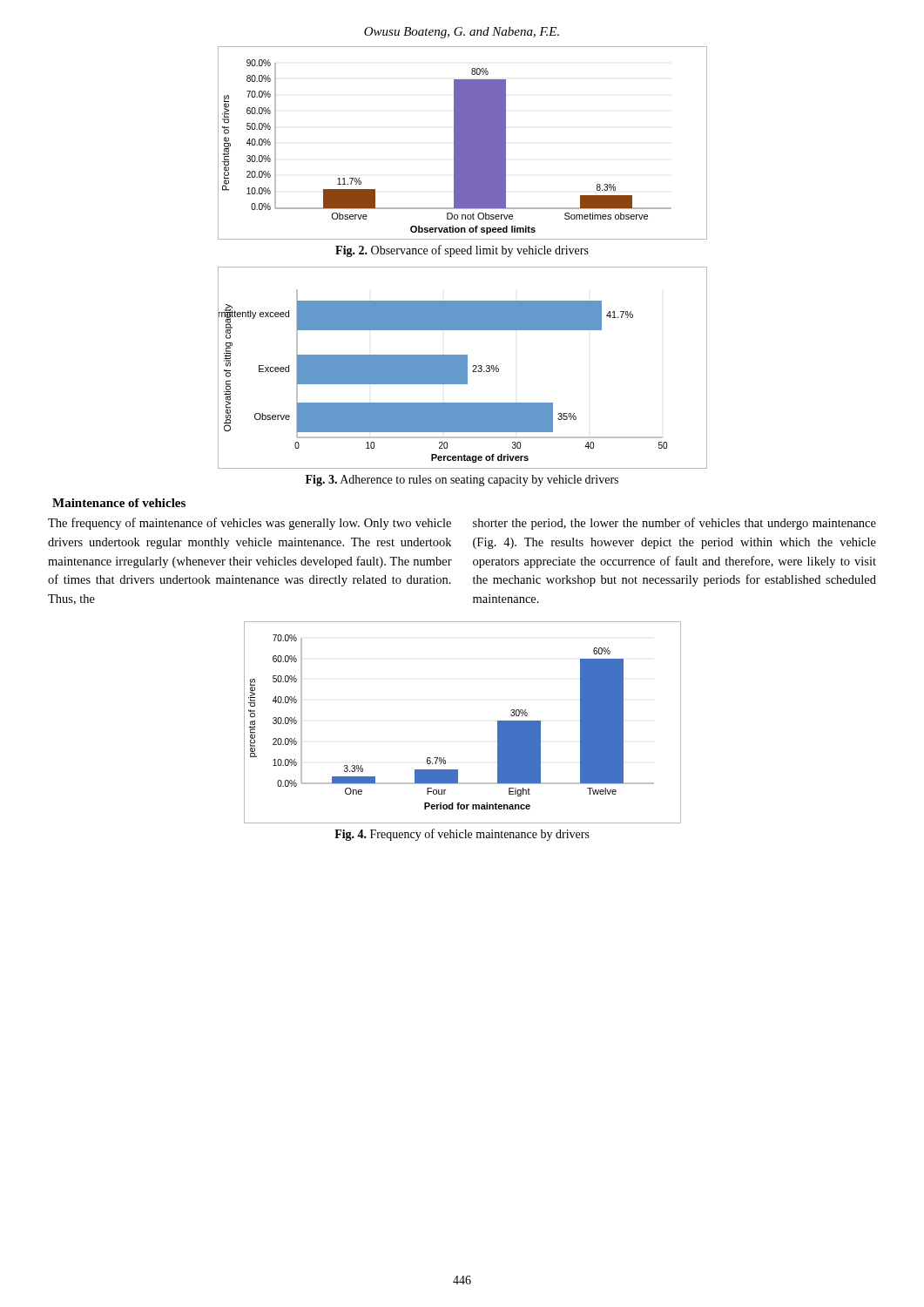Click on the section header containing "Maintenance of vehicles"
Viewport: 924px width, 1307px height.
click(x=119, y=503)
